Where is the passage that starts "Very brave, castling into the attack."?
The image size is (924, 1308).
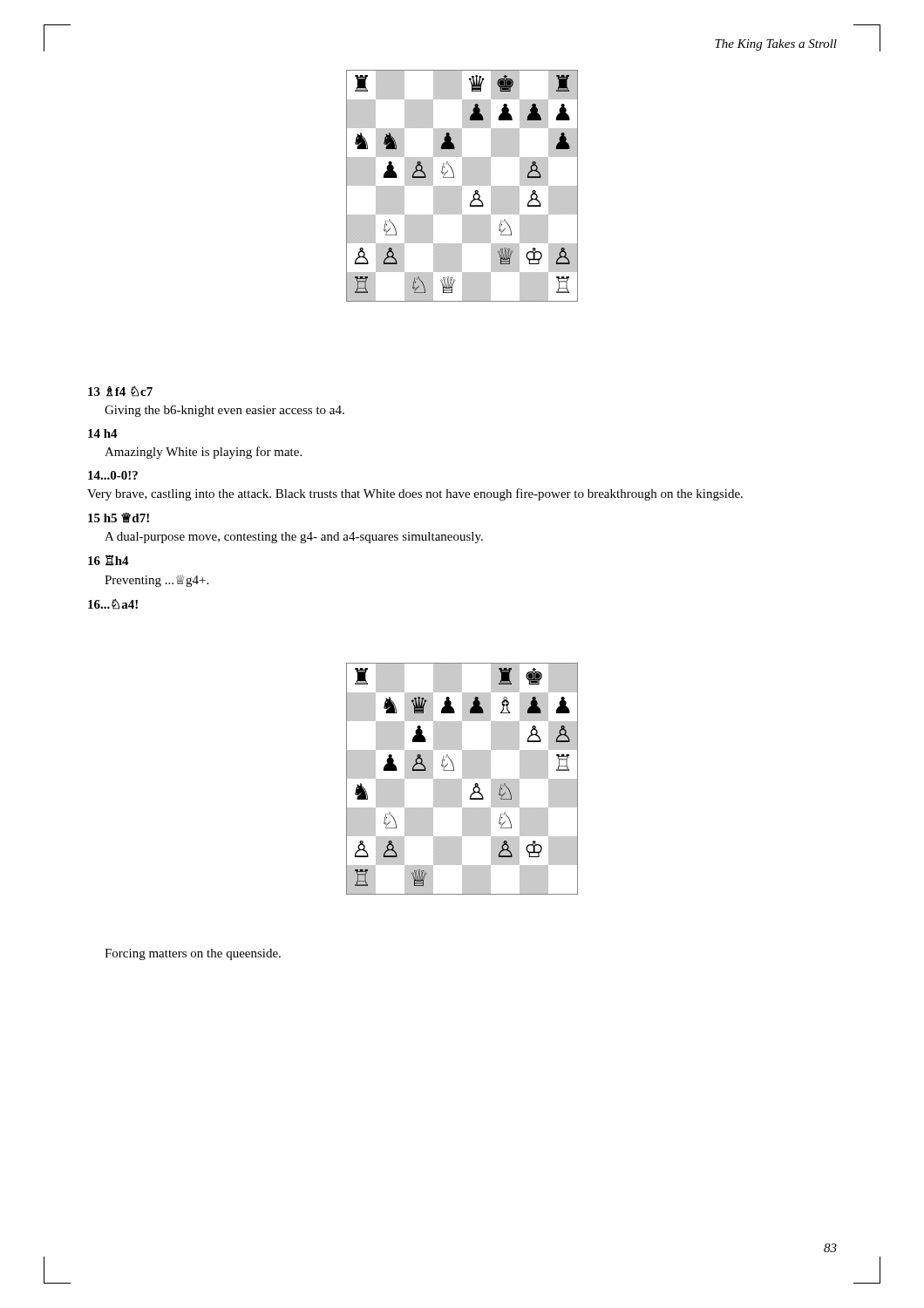[x=415, y=494]
